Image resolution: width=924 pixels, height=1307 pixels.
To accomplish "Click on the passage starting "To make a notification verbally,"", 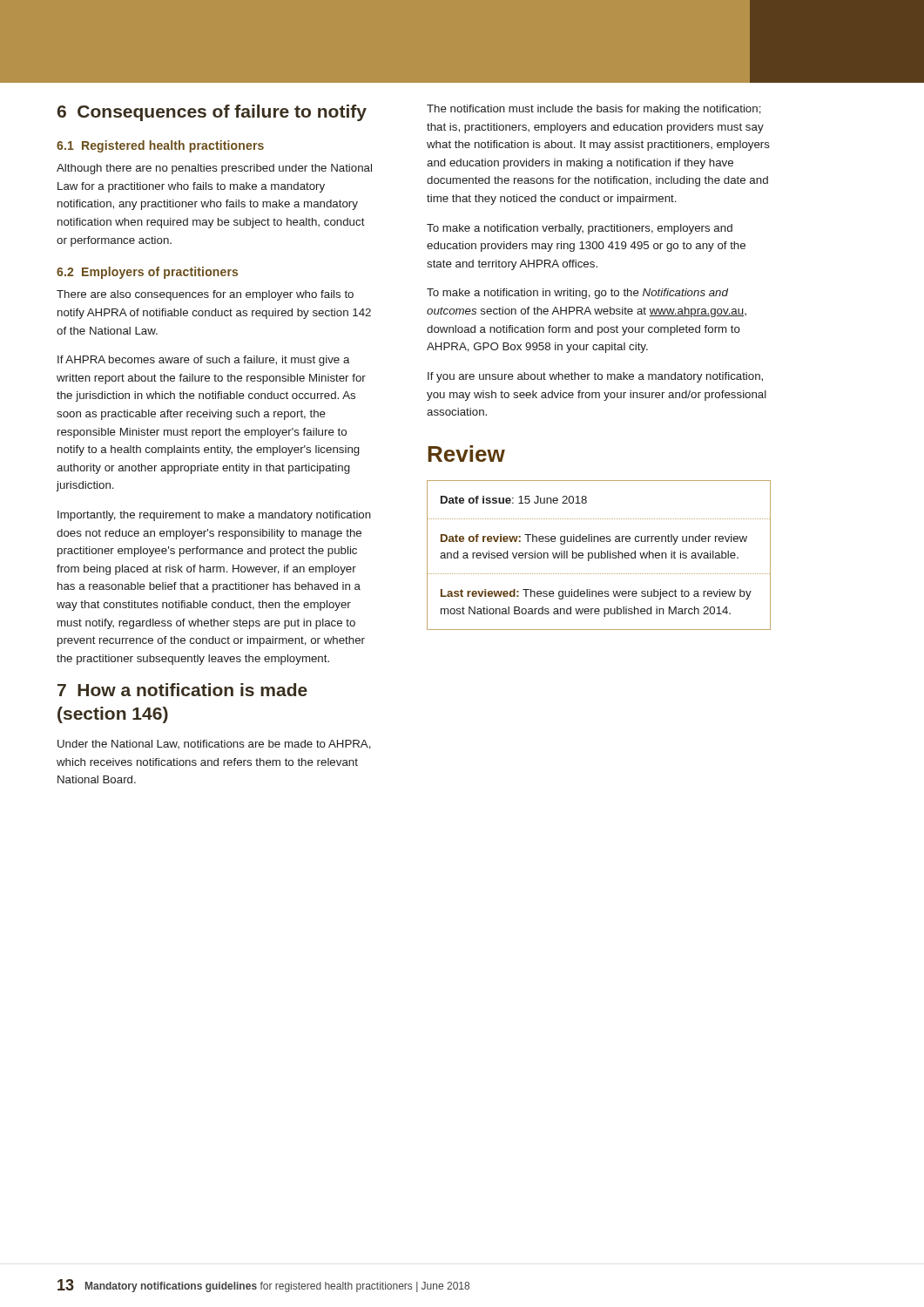I will click(x=599, y=246).
